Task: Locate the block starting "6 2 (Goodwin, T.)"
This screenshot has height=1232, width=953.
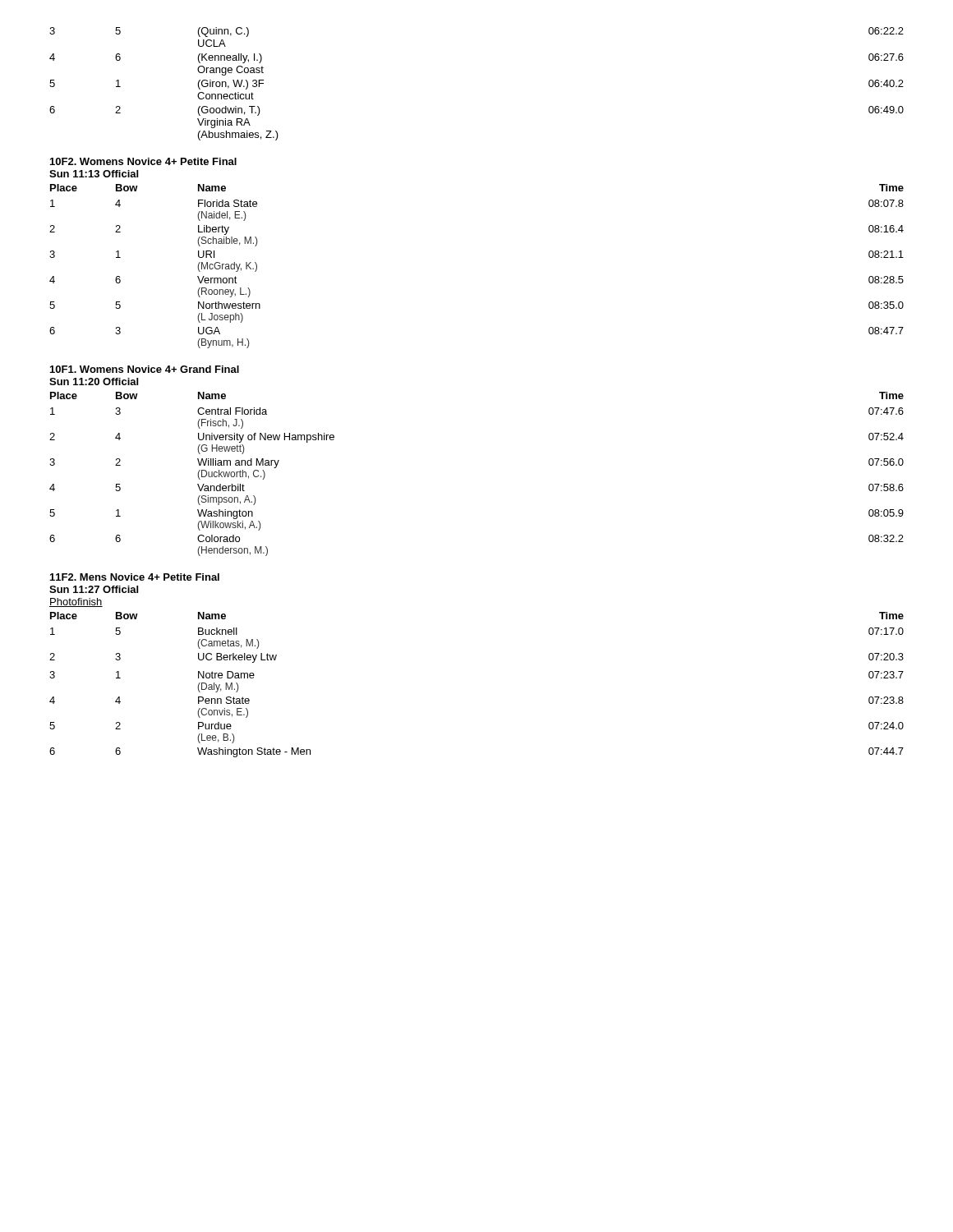Action: pos(51,110)
